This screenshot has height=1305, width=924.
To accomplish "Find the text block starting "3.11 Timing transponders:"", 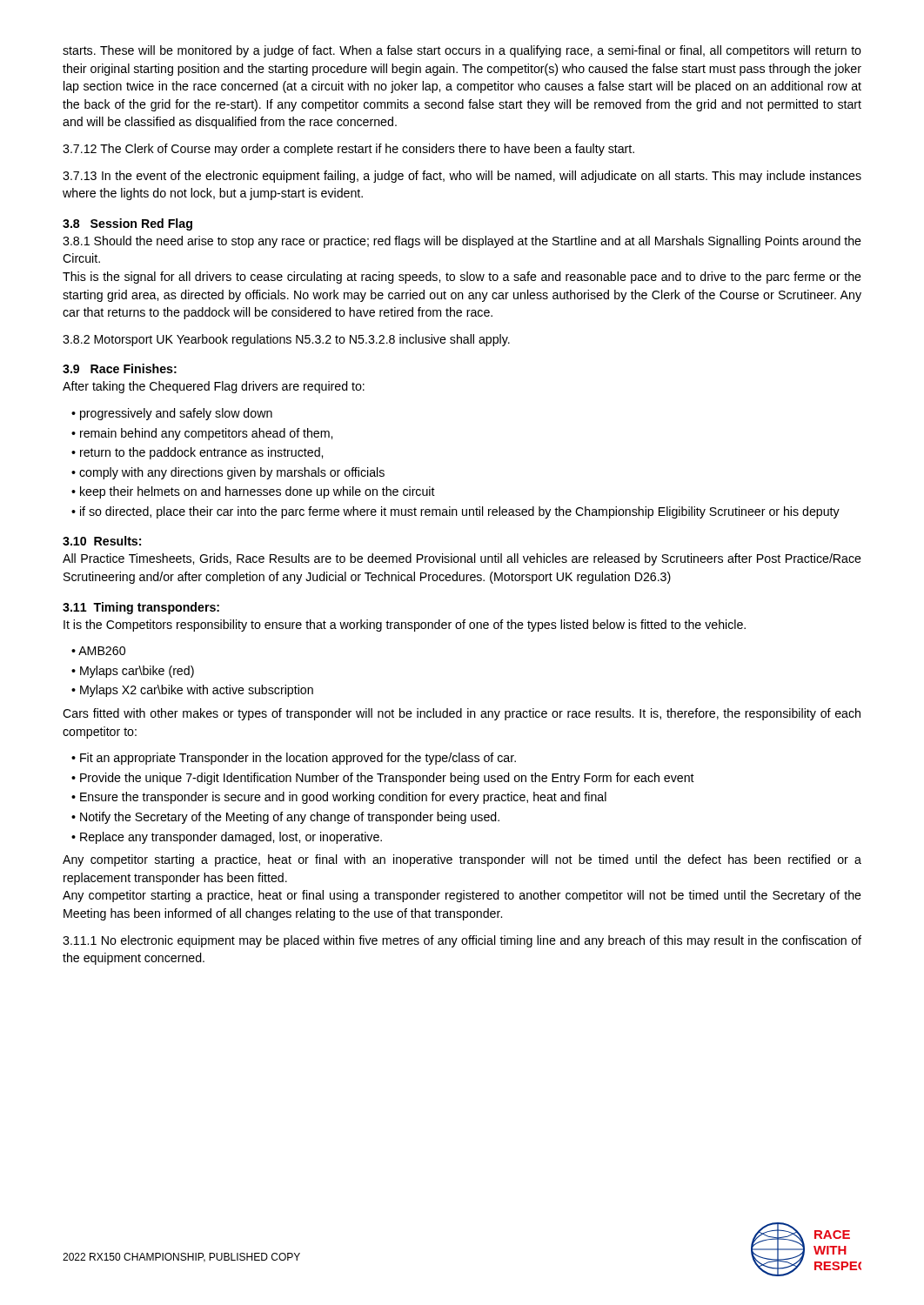I will (x=141, y=607).
